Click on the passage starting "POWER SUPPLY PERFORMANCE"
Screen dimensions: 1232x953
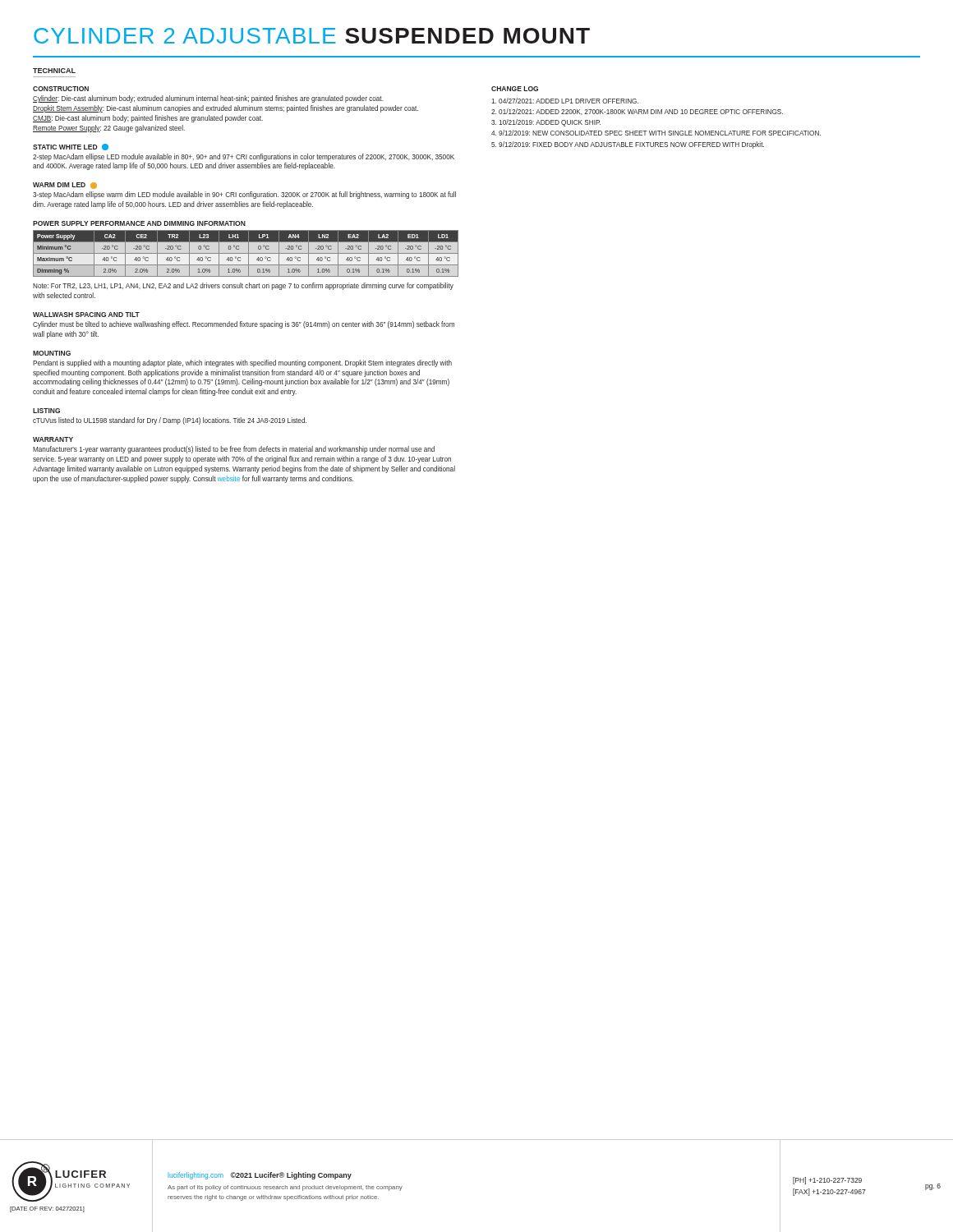(139, 224)
